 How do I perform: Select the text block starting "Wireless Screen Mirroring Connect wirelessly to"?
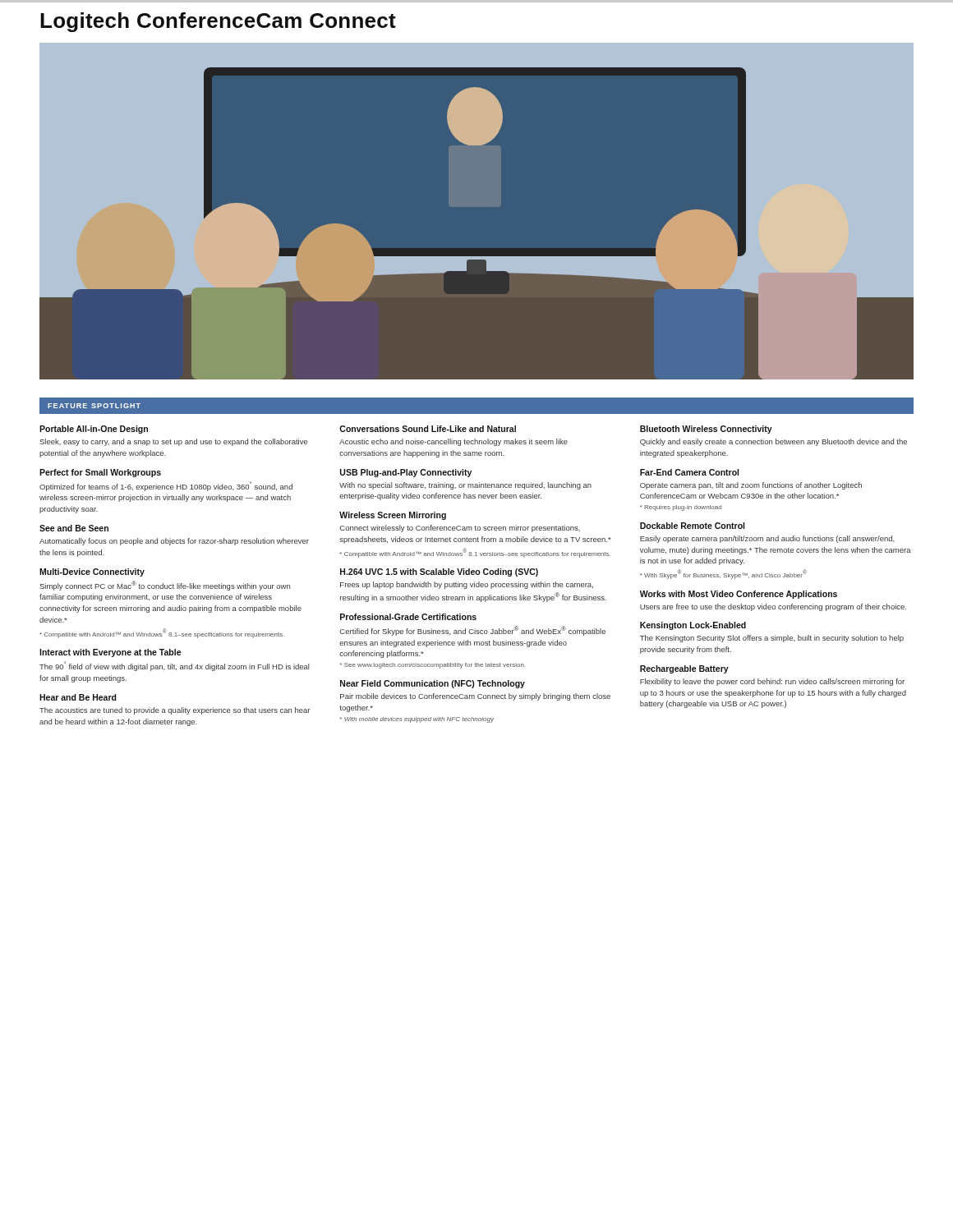pyautogui.click(x=476, y=534)
